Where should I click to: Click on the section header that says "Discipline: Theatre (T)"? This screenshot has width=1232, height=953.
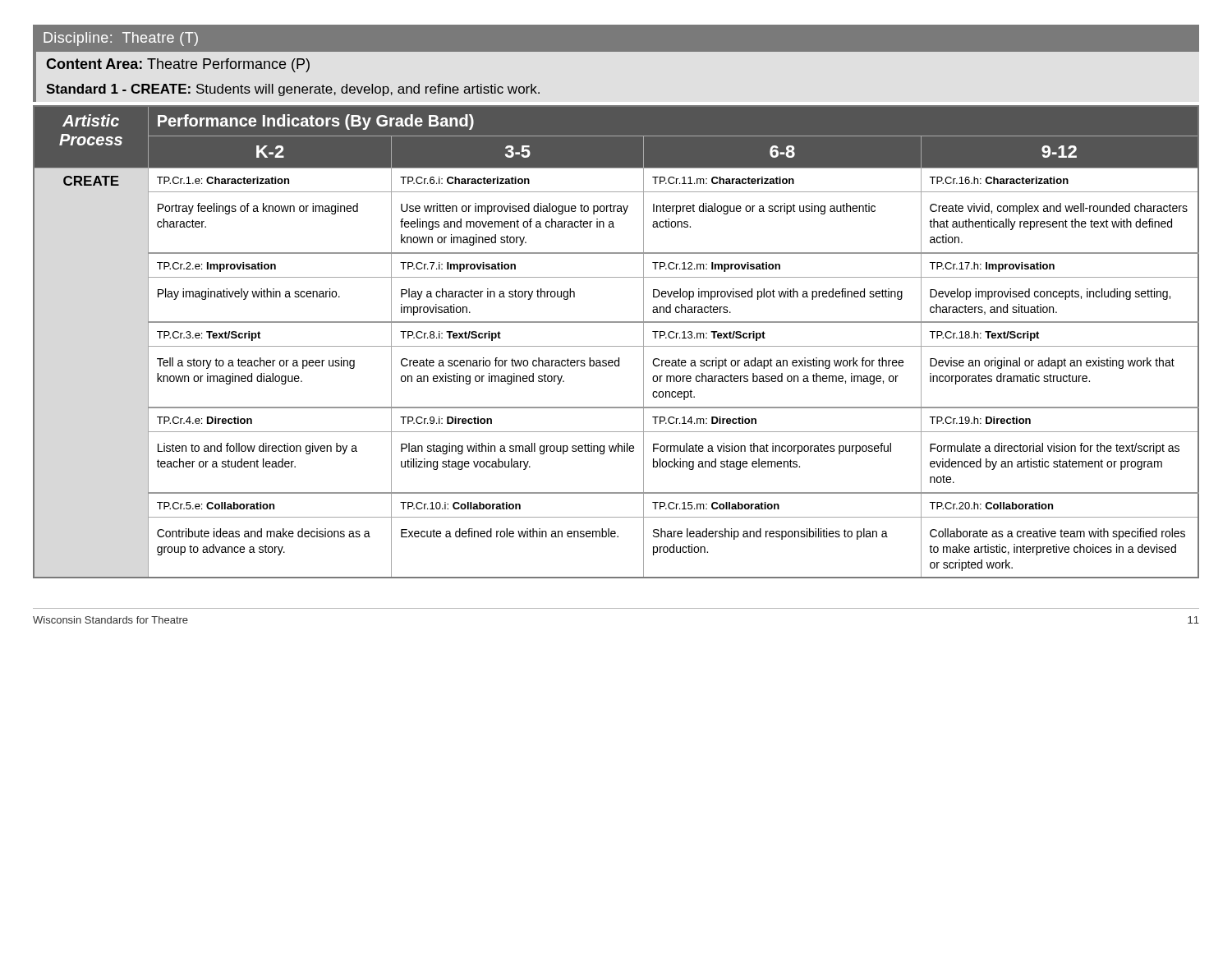coord(121,38)
